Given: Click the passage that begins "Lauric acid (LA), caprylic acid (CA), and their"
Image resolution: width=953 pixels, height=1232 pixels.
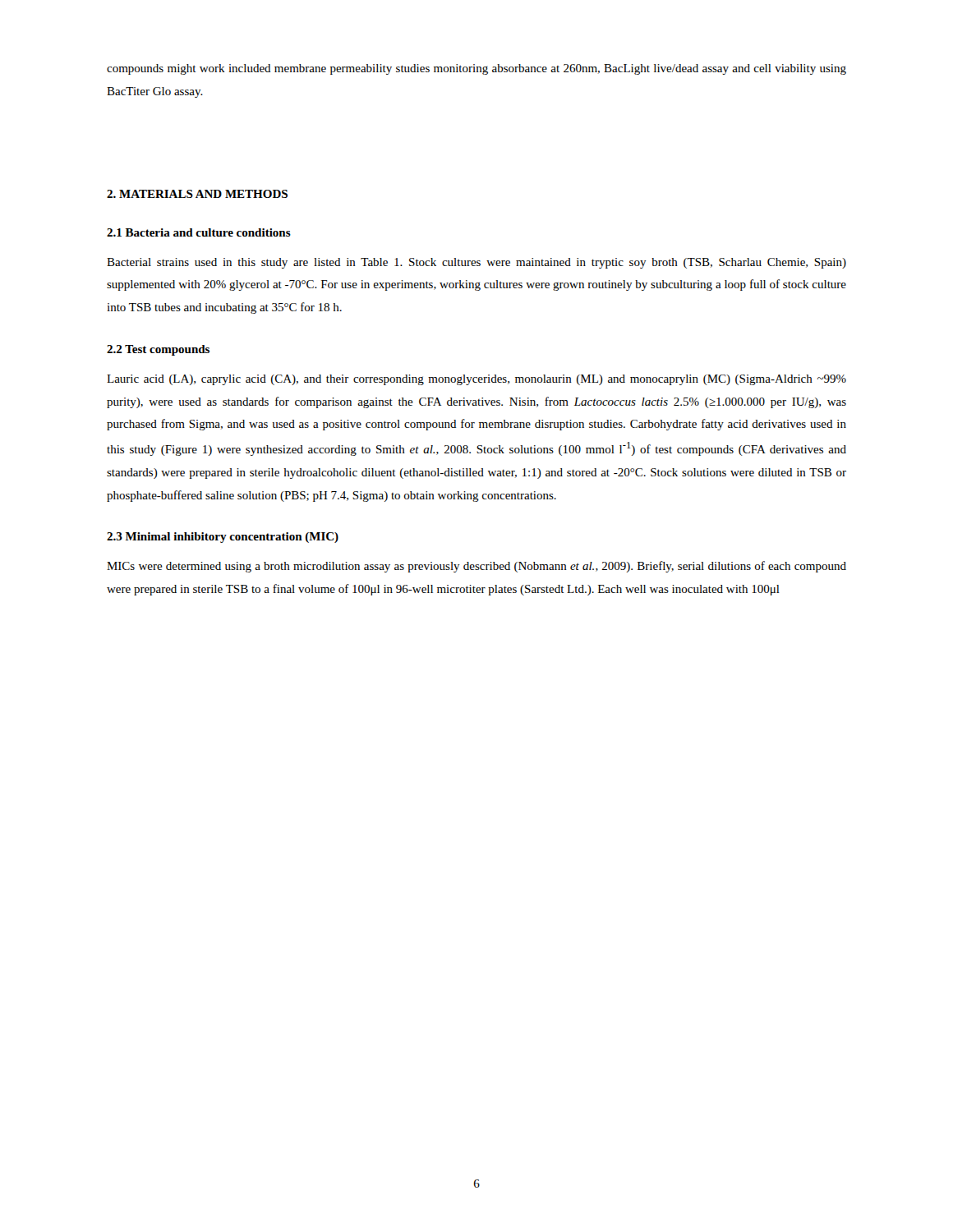Looking at the screenshot, I should coord(476,437).
